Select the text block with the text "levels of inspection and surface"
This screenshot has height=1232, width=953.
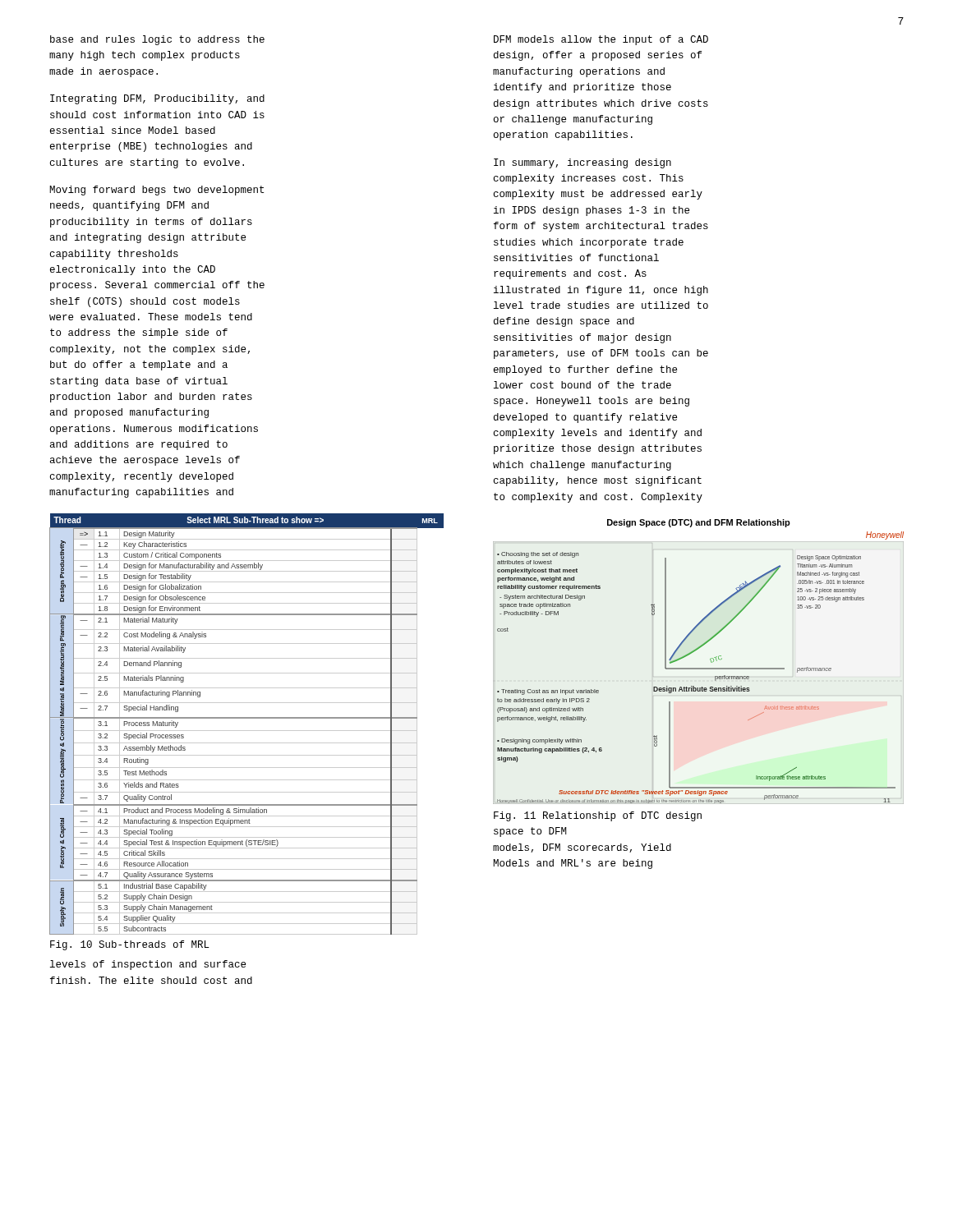point(151,973)
